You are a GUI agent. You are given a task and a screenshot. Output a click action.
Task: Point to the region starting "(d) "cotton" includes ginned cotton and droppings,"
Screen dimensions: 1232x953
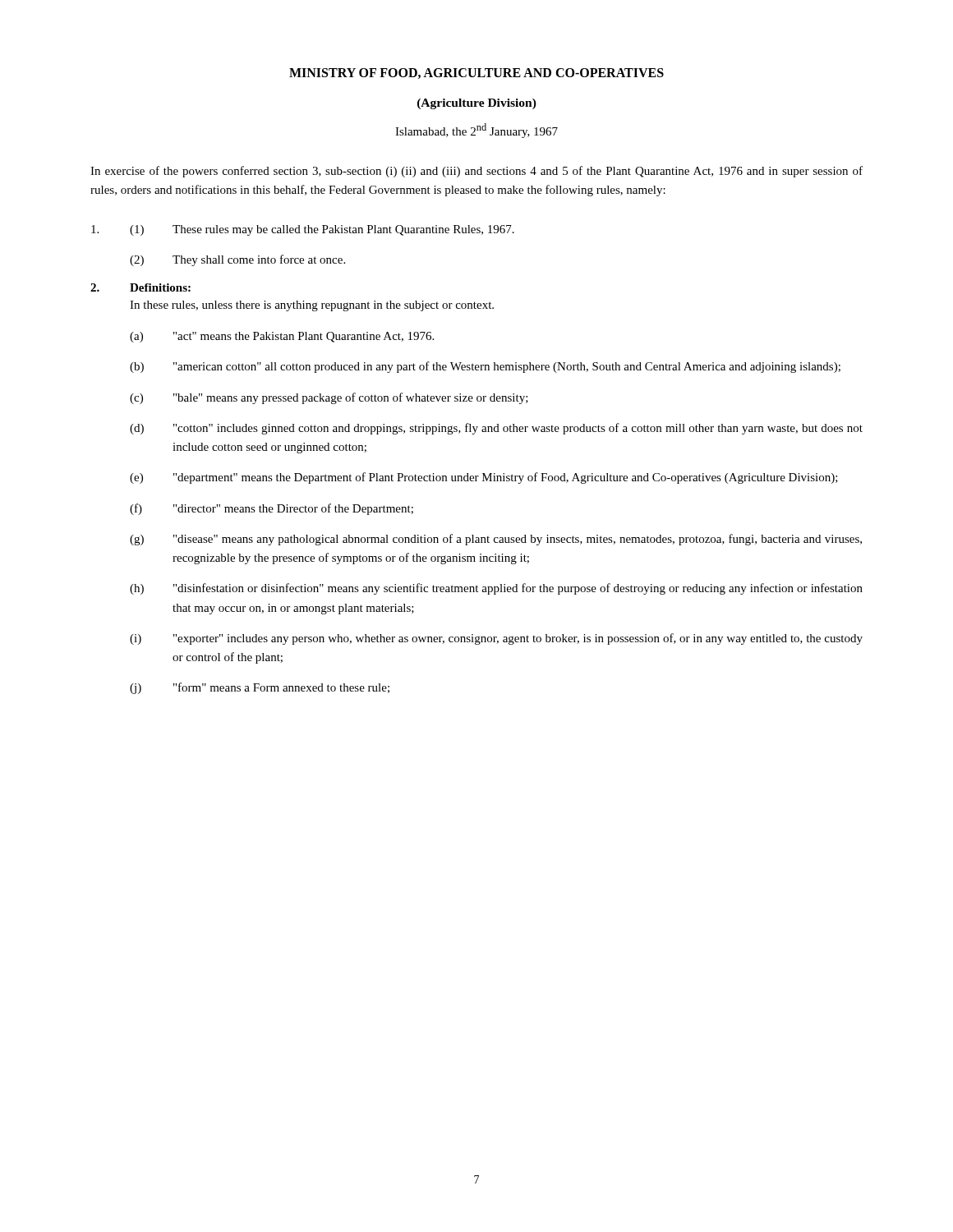476,438
